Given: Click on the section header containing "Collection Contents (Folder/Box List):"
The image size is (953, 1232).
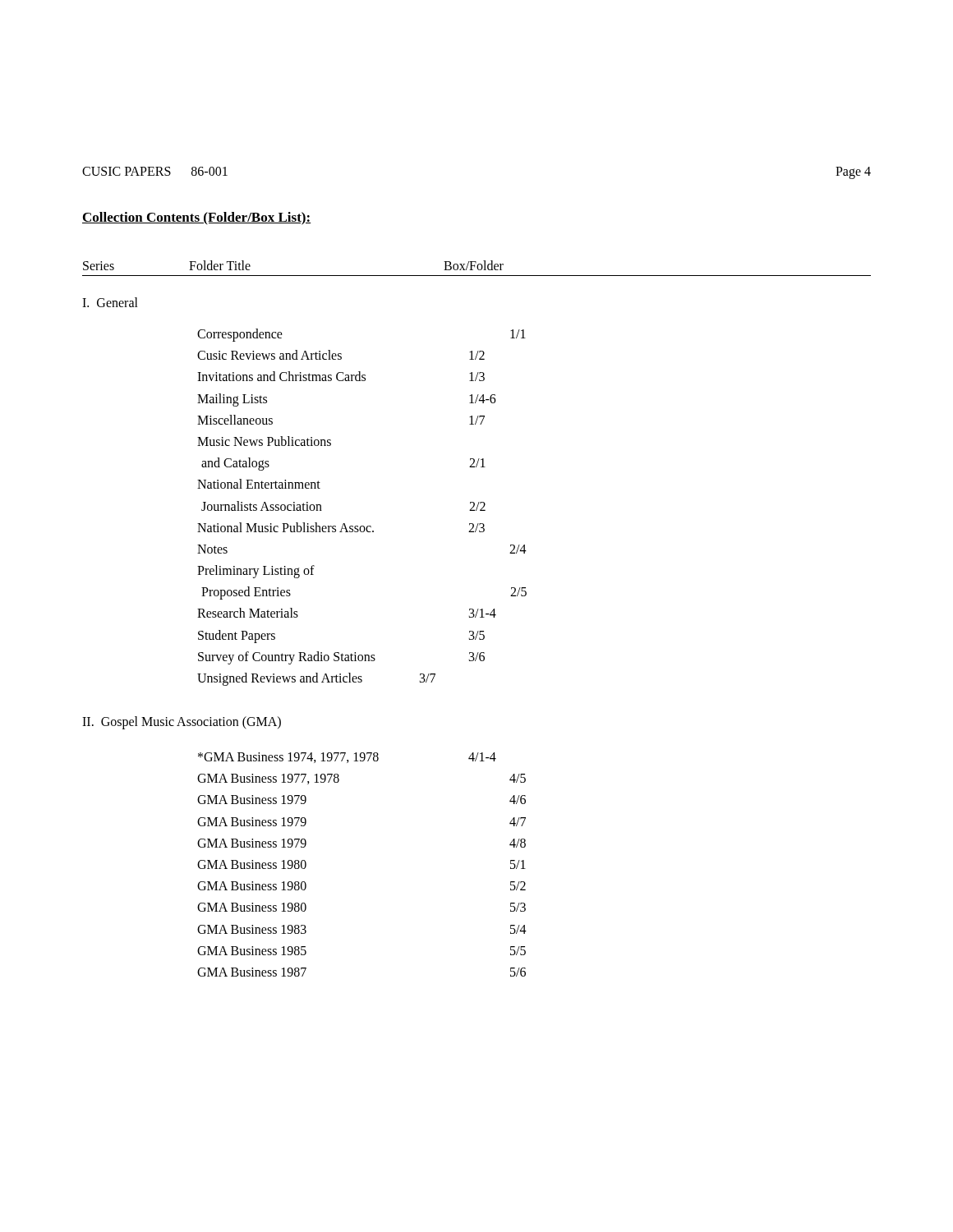Looking at the screenshot, I should point(196,217).
